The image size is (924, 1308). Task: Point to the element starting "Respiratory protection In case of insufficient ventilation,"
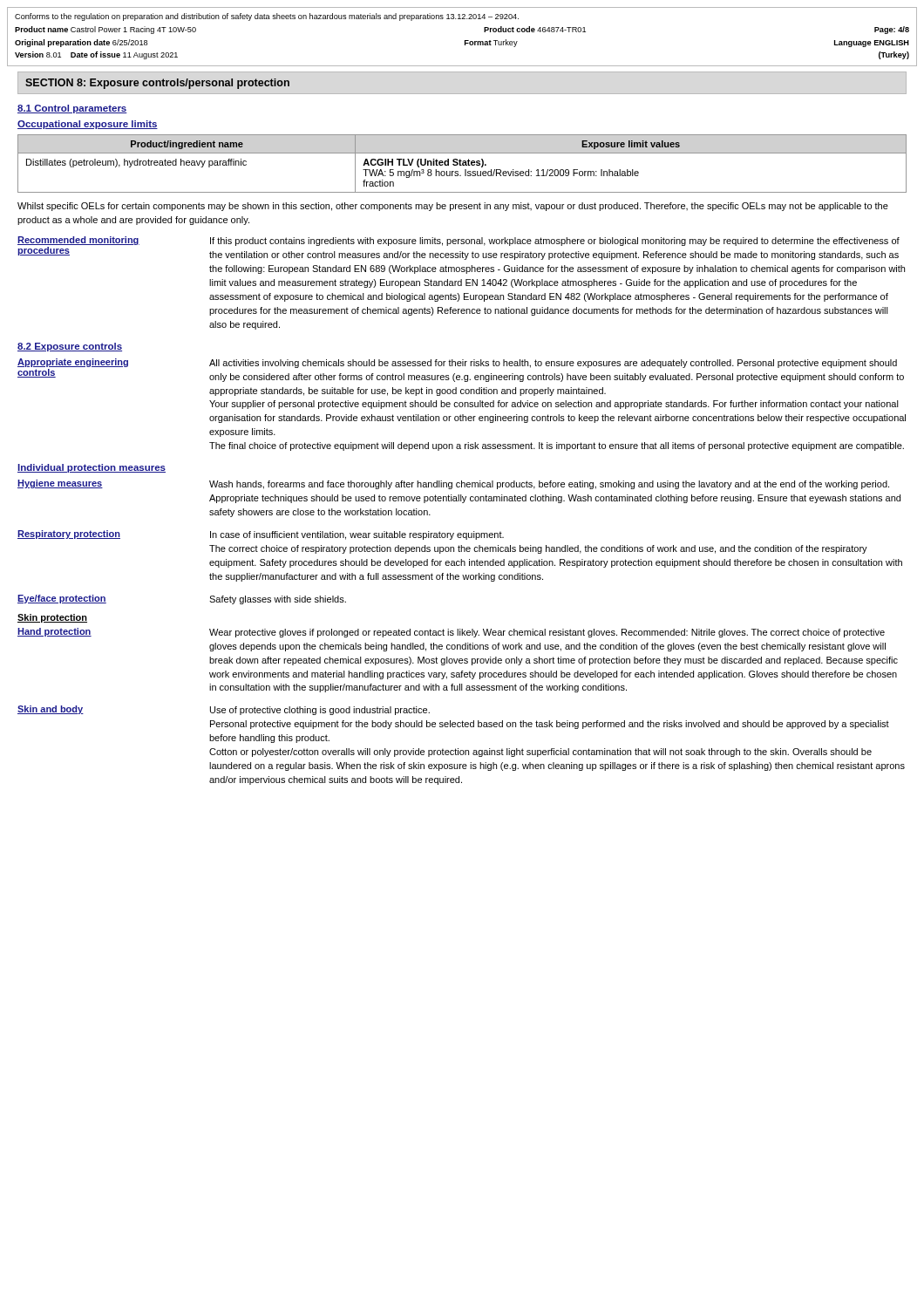tap(462, 556)
